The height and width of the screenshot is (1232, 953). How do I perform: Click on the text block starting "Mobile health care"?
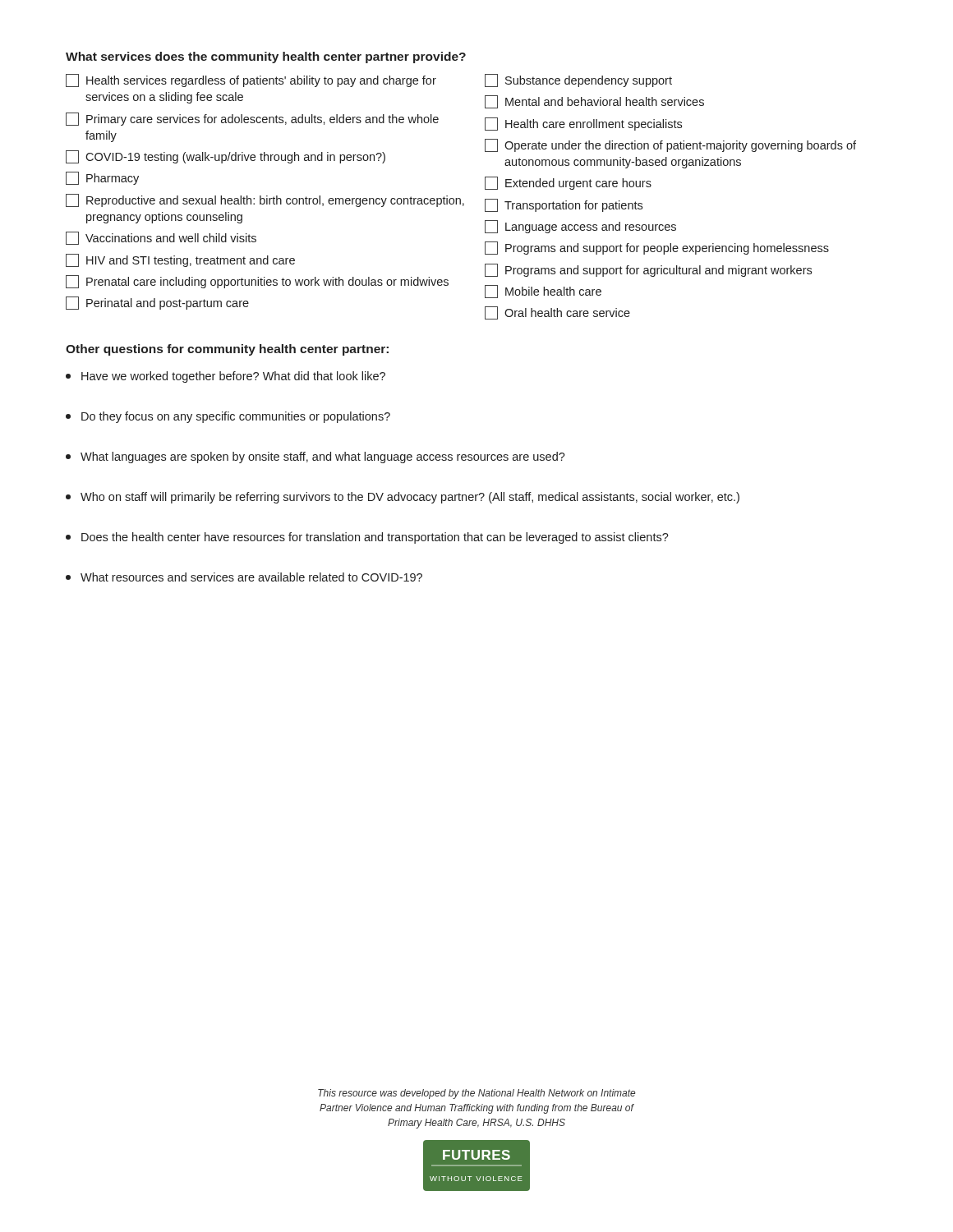(543, 292)
